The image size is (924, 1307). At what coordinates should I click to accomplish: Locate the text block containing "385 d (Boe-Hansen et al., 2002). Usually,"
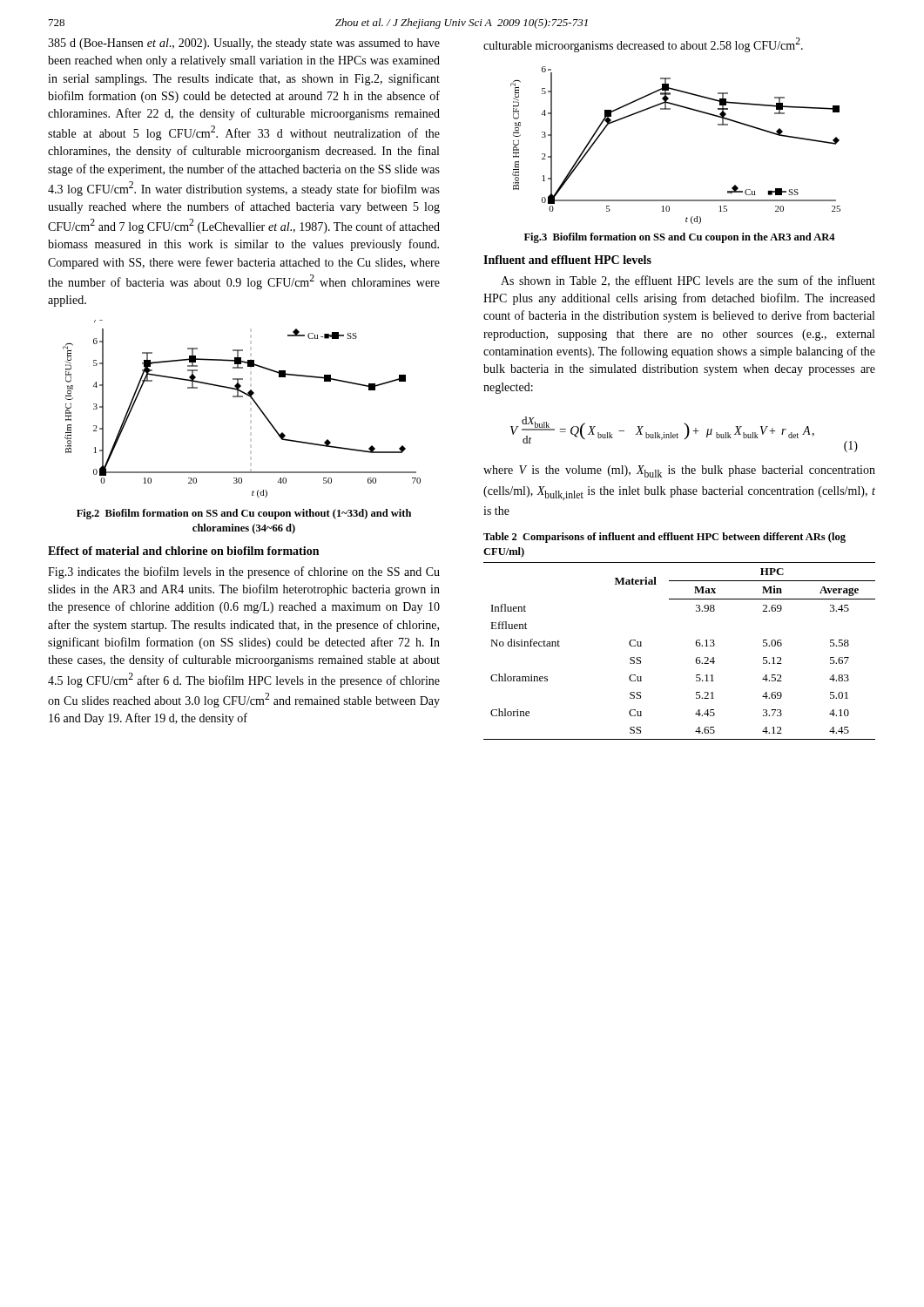coord(244,172)
